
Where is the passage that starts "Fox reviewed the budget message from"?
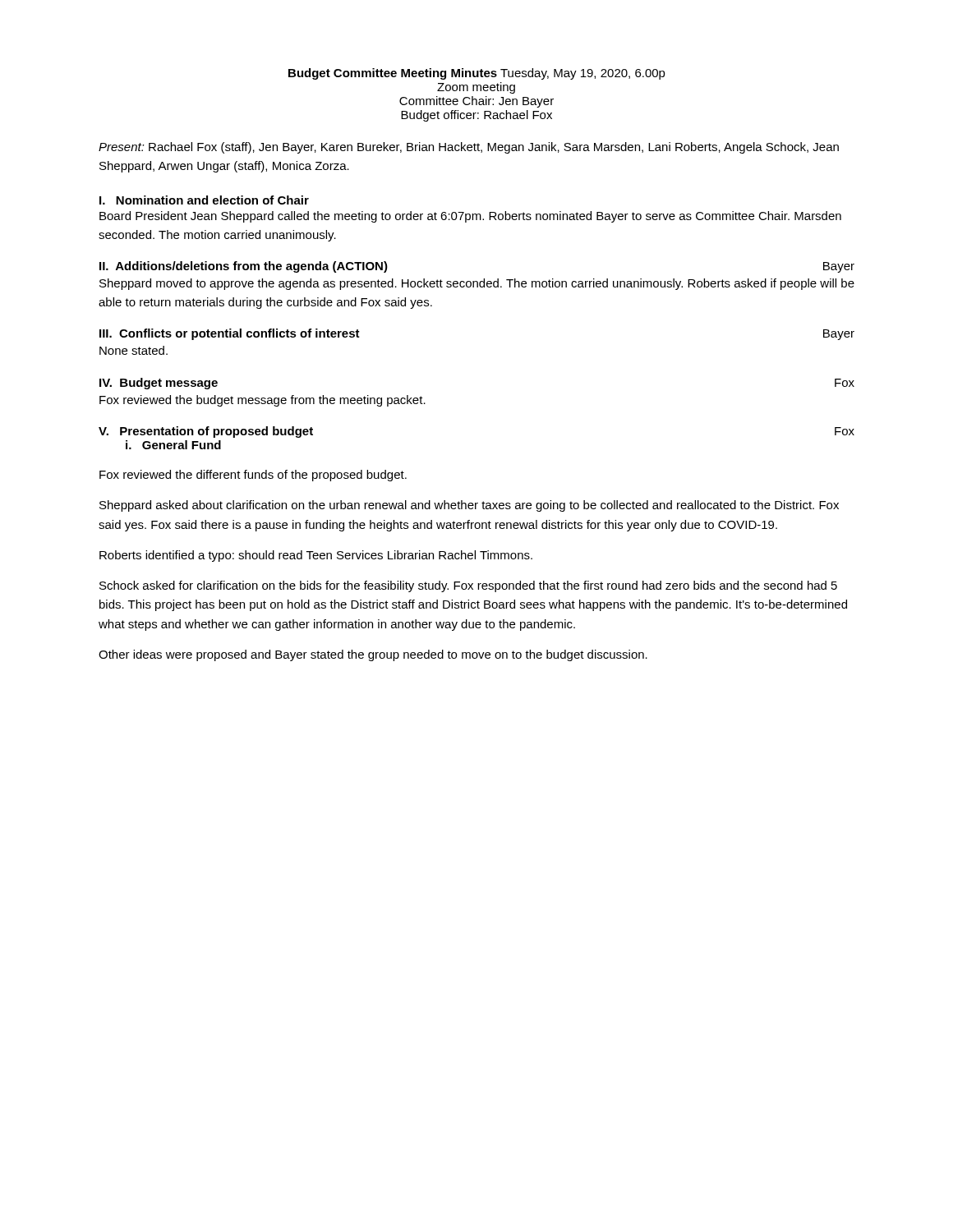tap(262, 399)
